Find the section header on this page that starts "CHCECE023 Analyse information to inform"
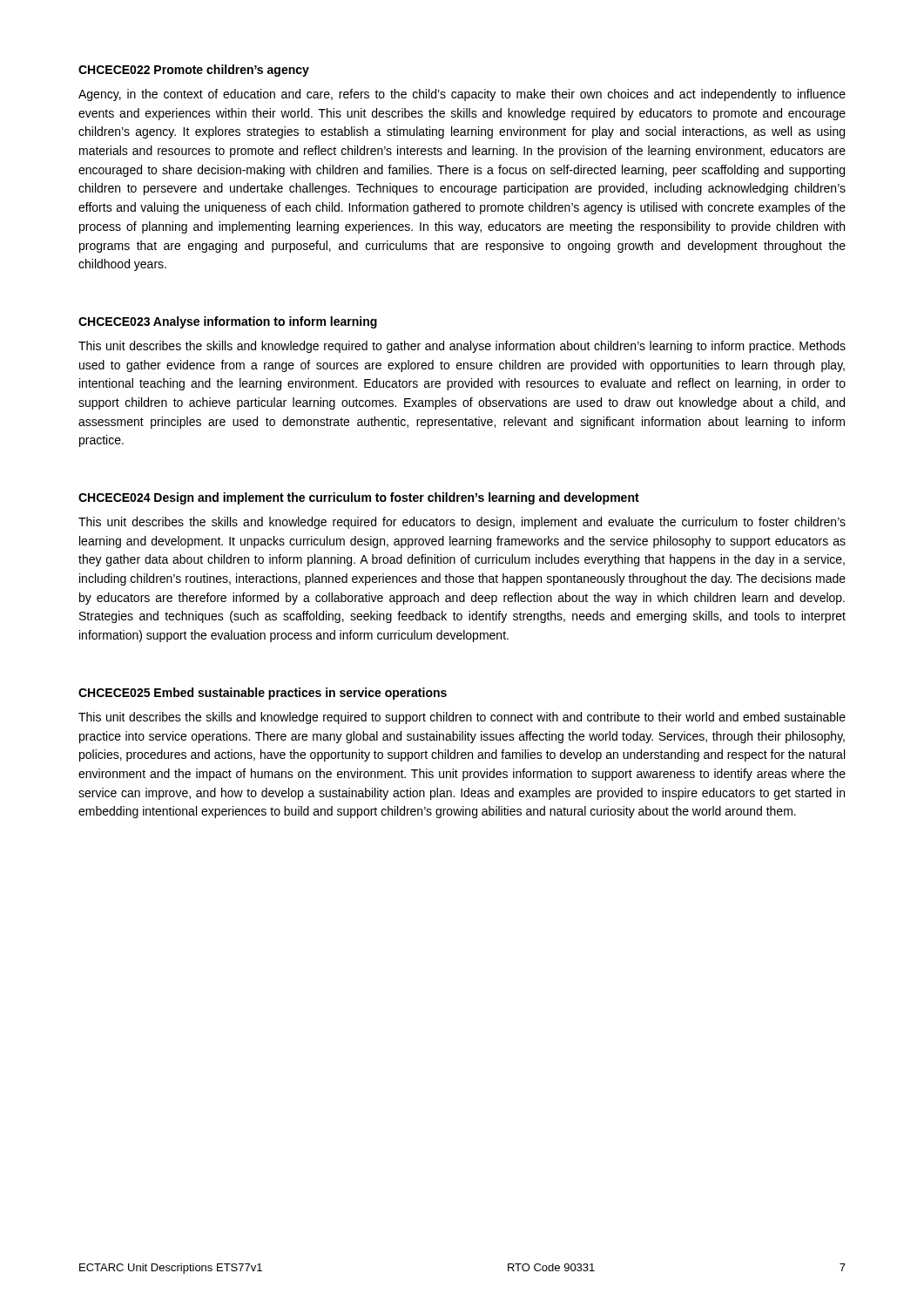 point(228,321)
